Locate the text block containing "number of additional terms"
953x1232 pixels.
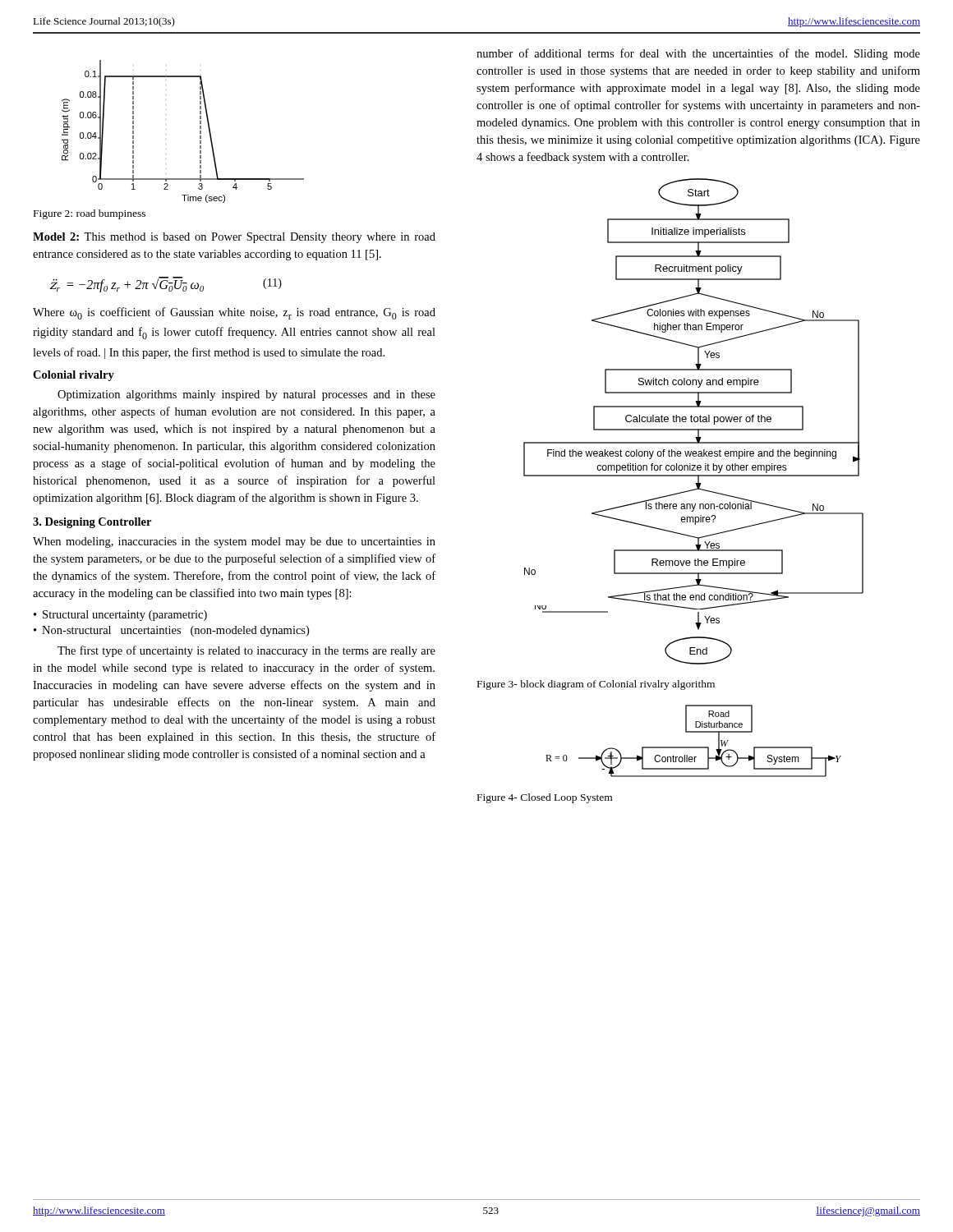pyautogui.click(x=698, y=106)
